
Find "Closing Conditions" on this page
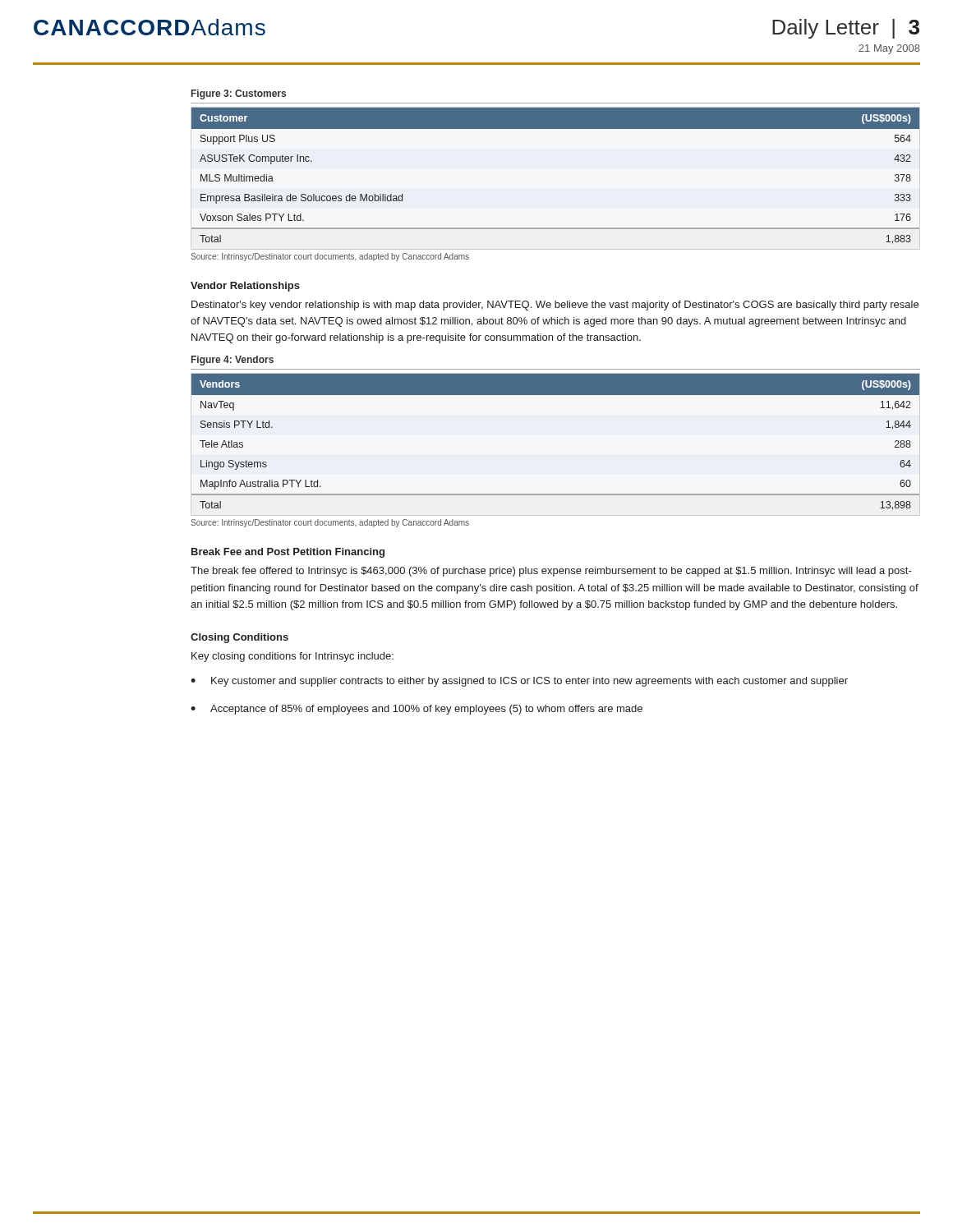(240, 637)
